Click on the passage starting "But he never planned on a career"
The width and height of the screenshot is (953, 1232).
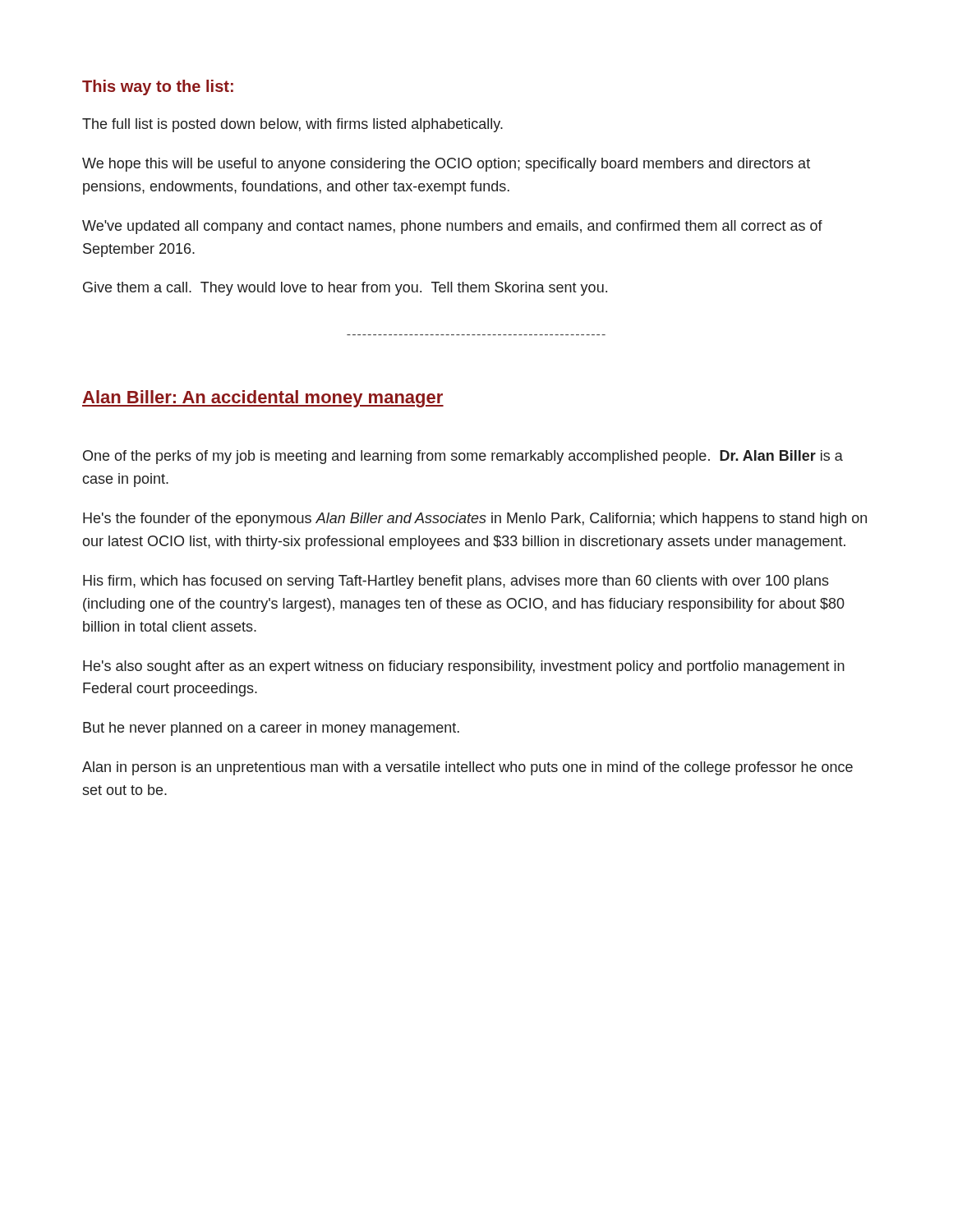271,728
